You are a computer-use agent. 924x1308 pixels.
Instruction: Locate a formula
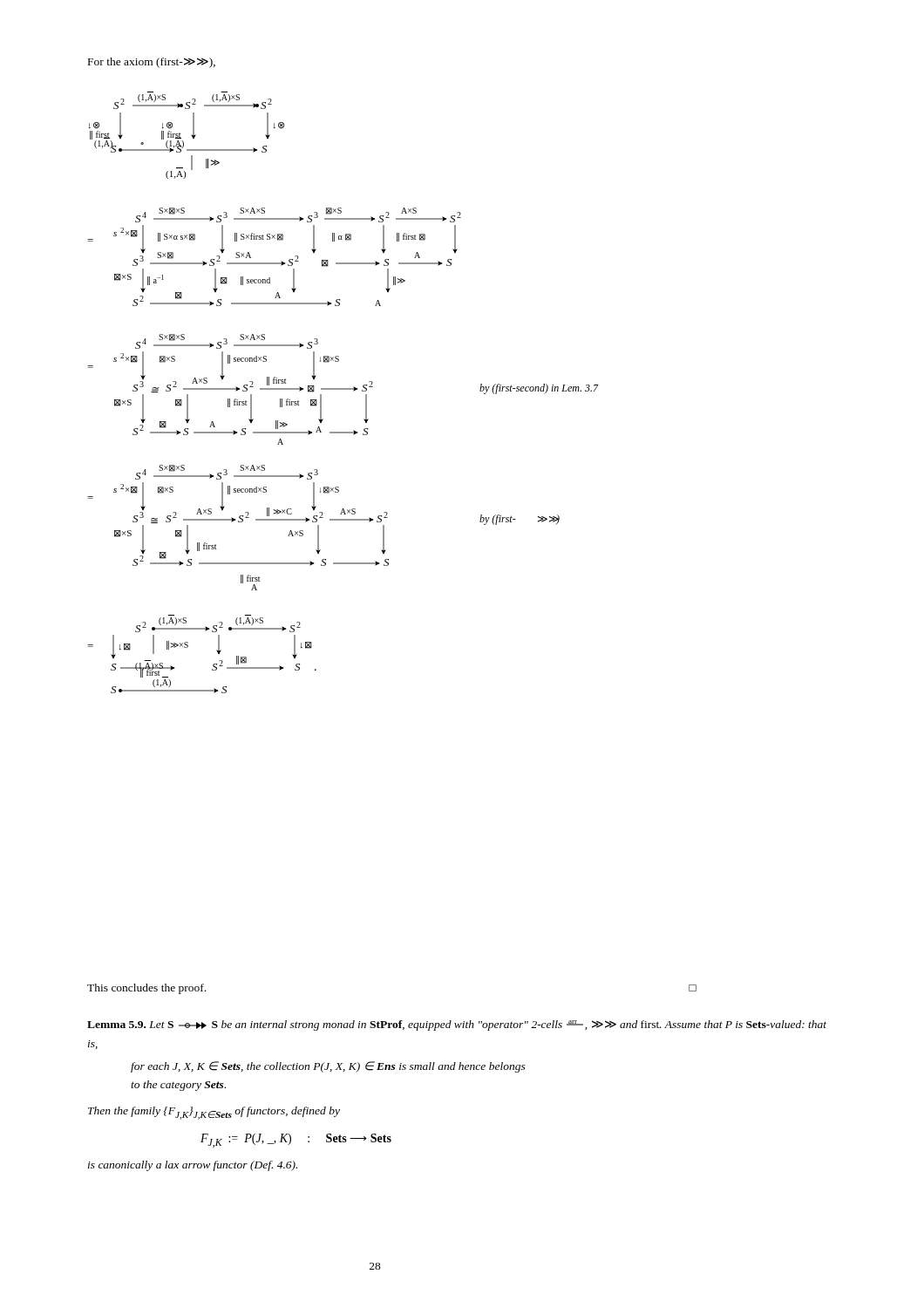point(296,1140)
